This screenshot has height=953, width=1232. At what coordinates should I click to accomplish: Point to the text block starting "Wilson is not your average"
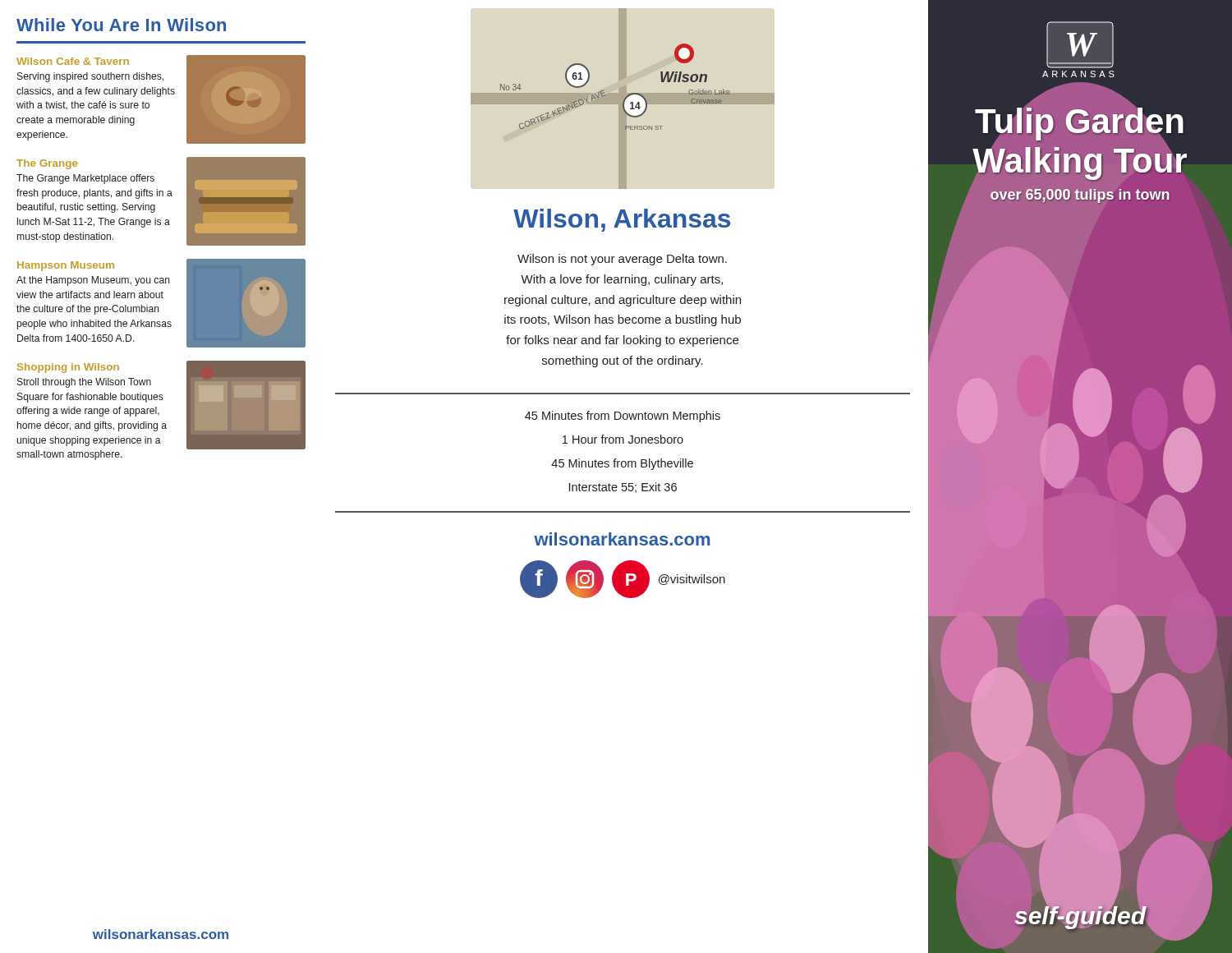pos(623,309)
